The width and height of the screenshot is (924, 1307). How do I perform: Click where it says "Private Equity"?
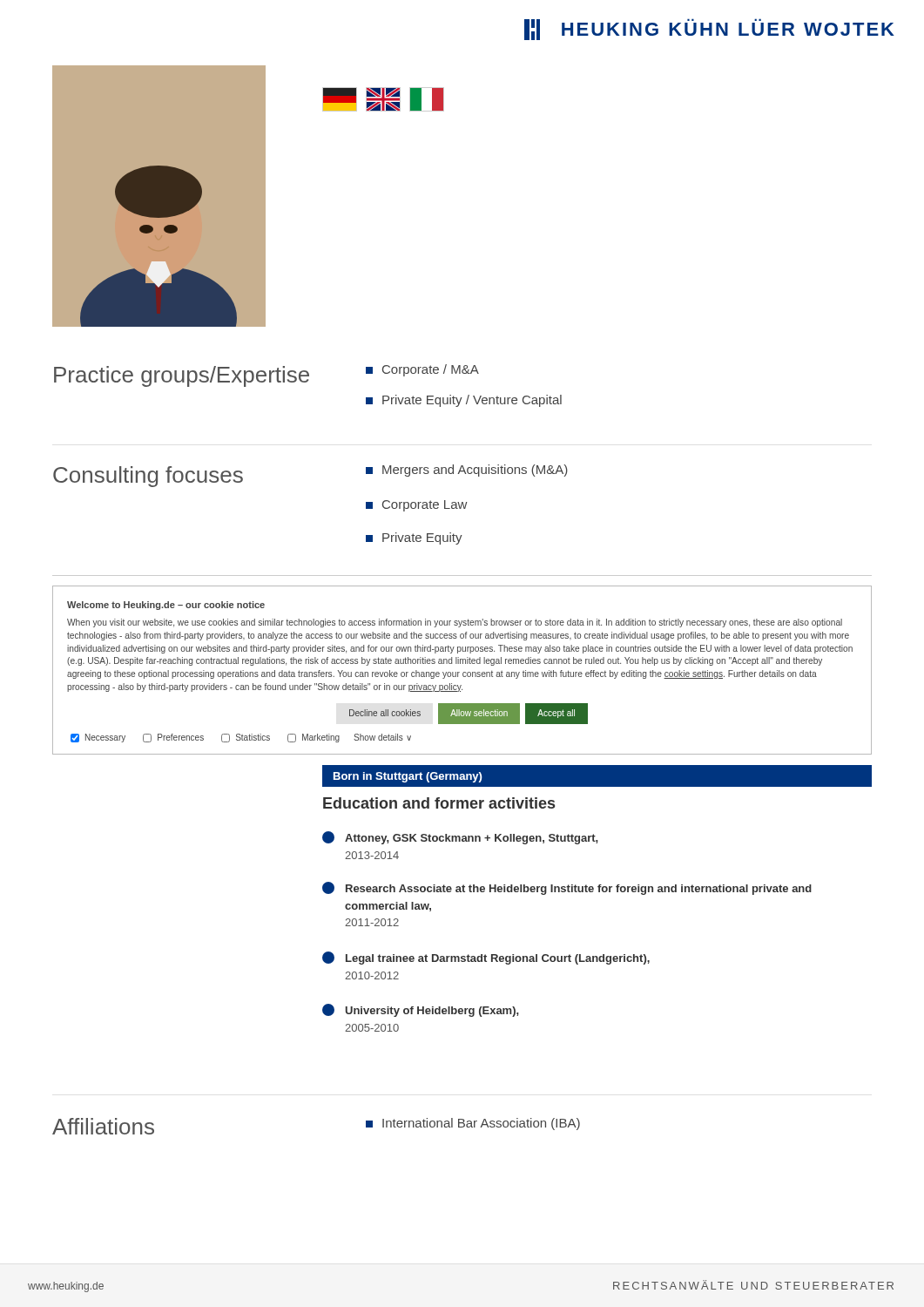point(414,537)
